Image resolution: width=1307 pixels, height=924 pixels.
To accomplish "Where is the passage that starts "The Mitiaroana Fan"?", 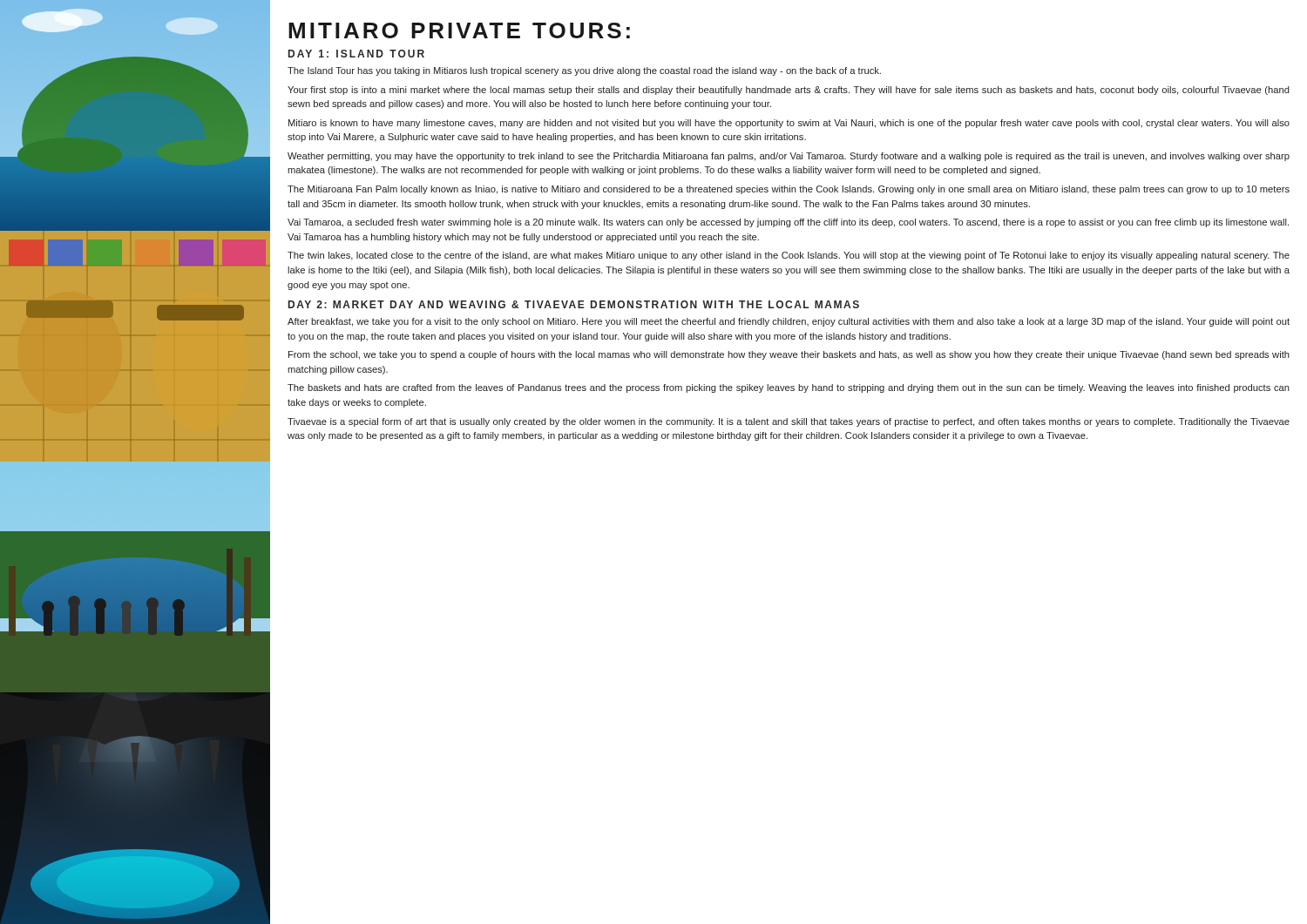I will click(789, 196).
